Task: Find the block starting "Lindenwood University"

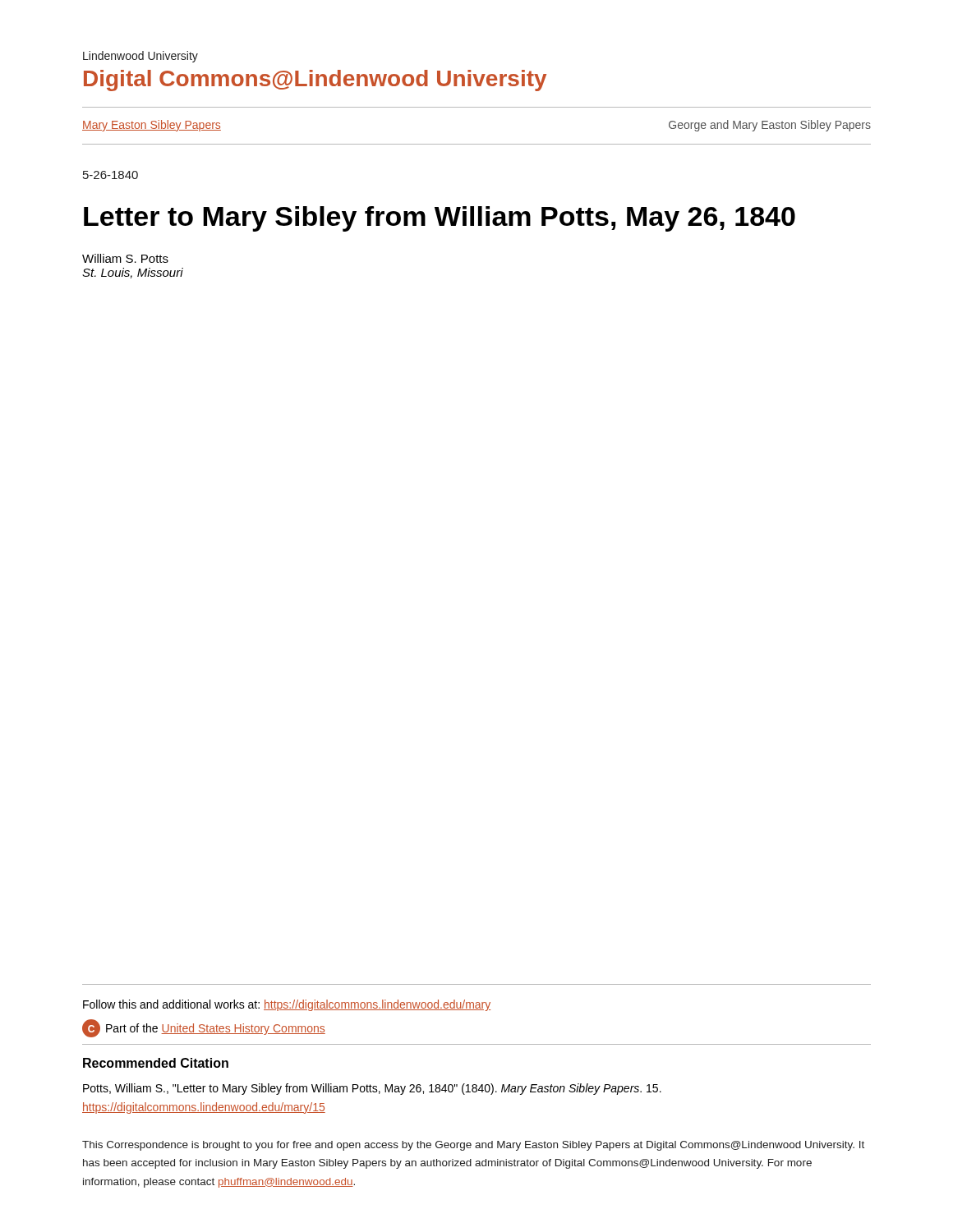Action: [140, 56]
